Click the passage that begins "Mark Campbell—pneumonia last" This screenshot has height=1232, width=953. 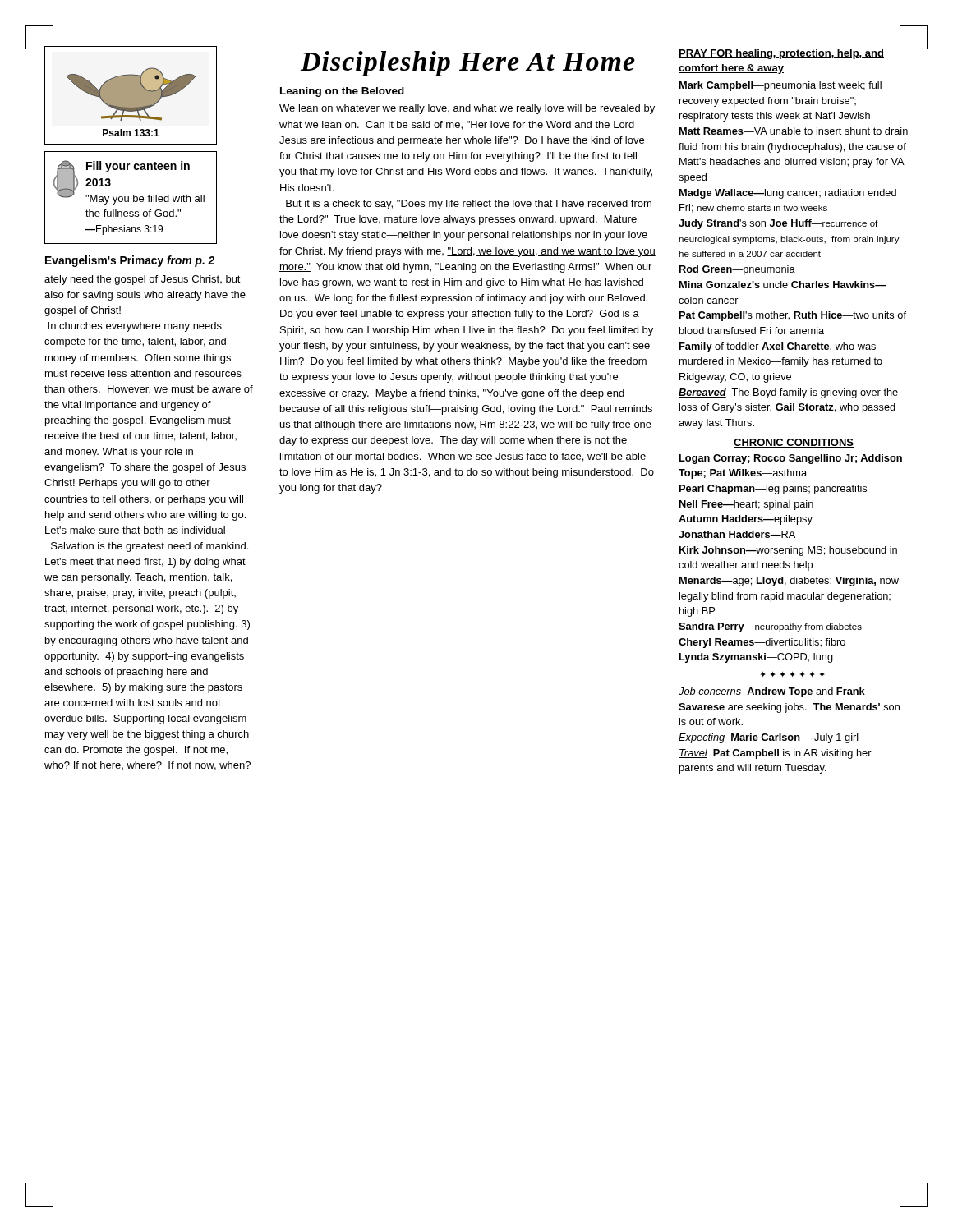point(793,254)
